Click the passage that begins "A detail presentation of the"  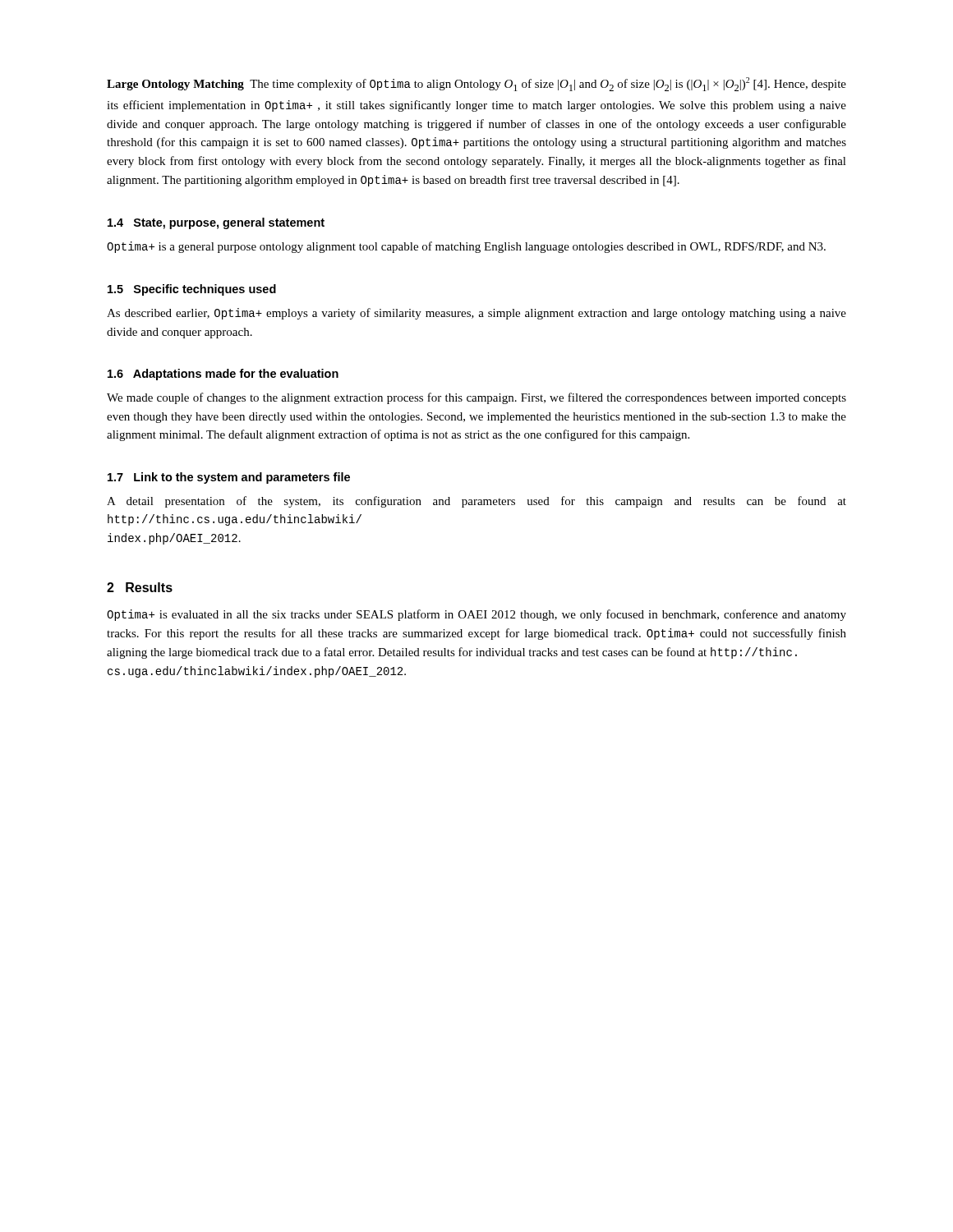[x=476, y=502]
